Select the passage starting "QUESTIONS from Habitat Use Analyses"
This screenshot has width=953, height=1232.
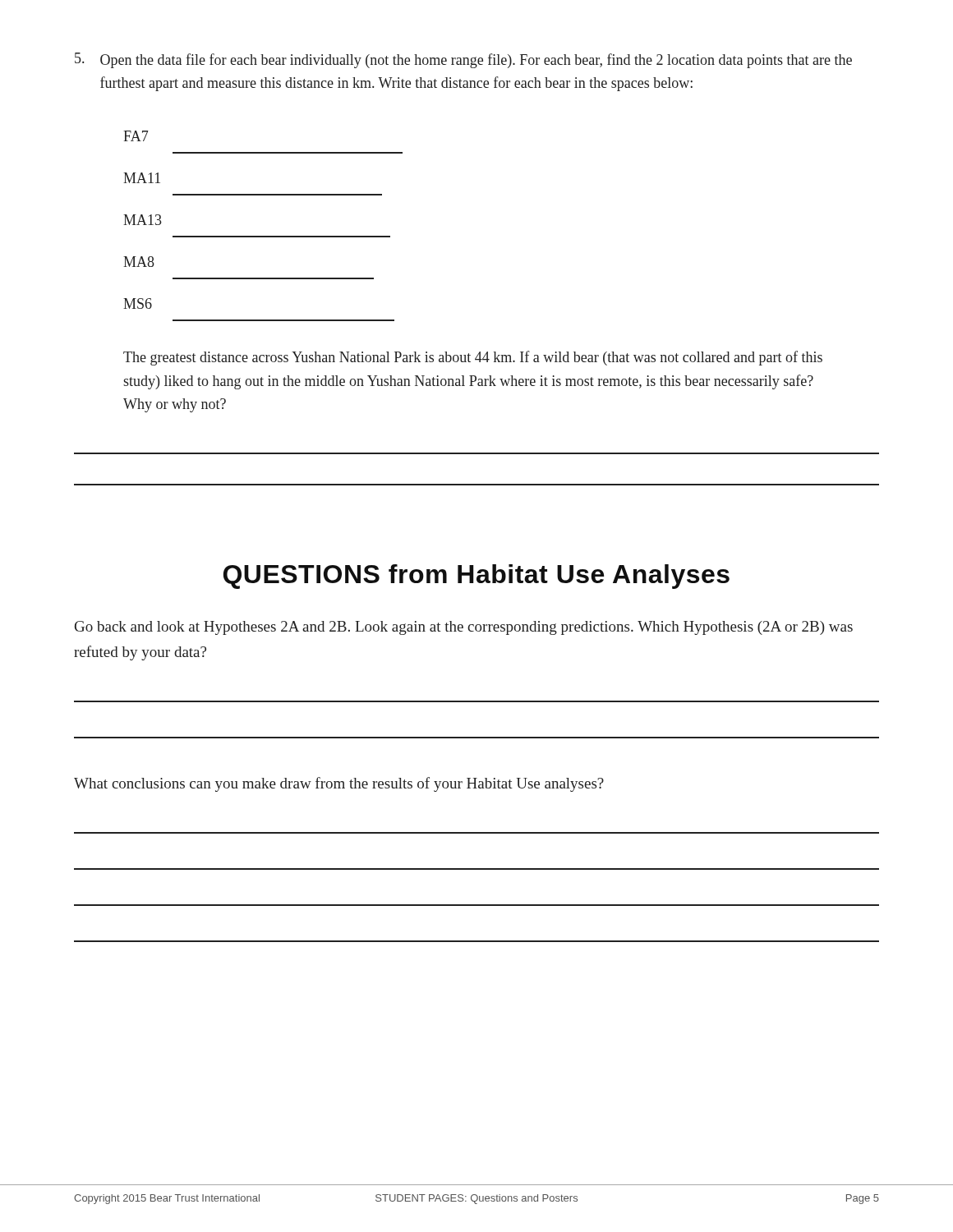click(x=476, y=574)
